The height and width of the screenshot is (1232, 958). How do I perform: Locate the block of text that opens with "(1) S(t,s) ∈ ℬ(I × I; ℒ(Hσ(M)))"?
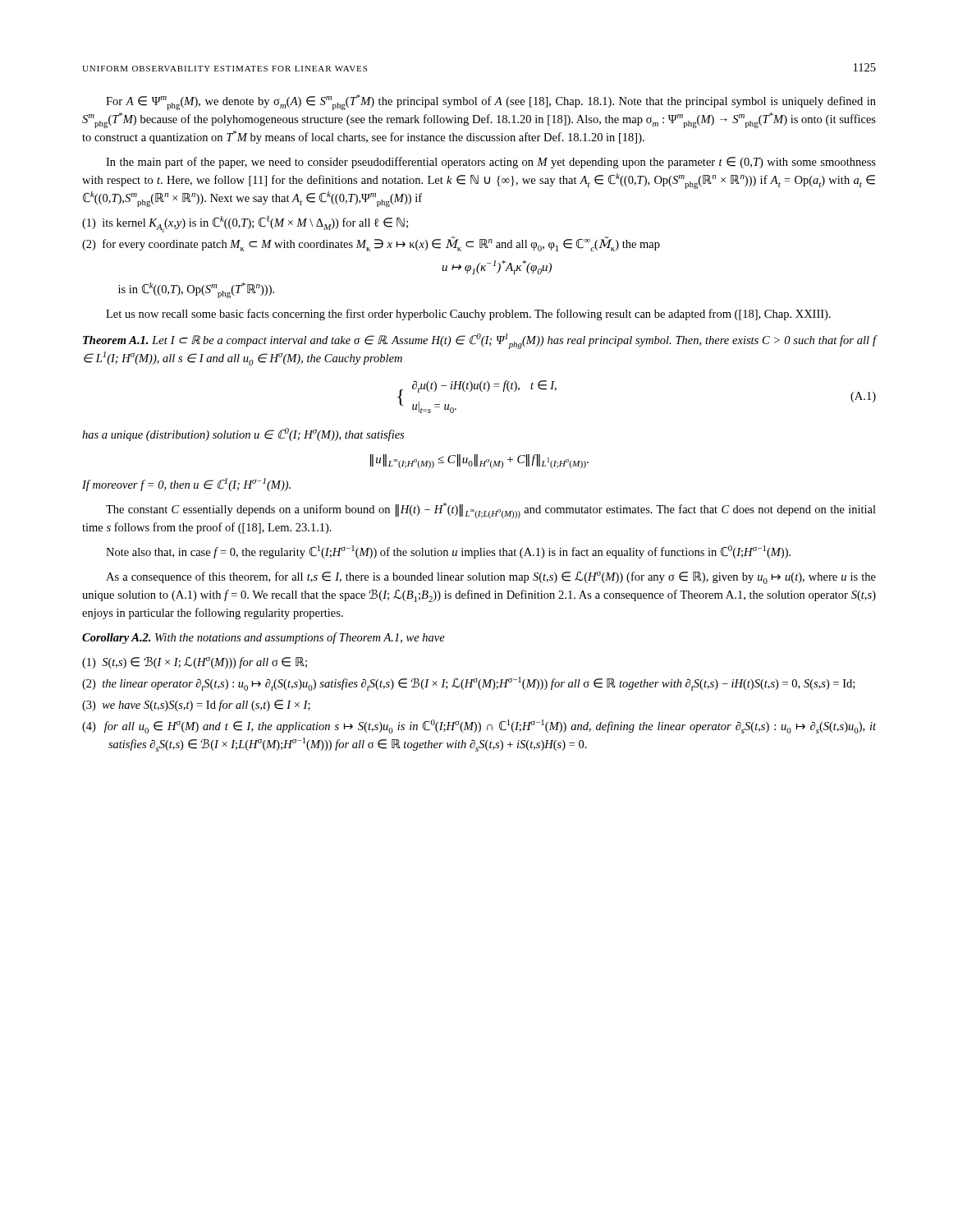[195, 661]
